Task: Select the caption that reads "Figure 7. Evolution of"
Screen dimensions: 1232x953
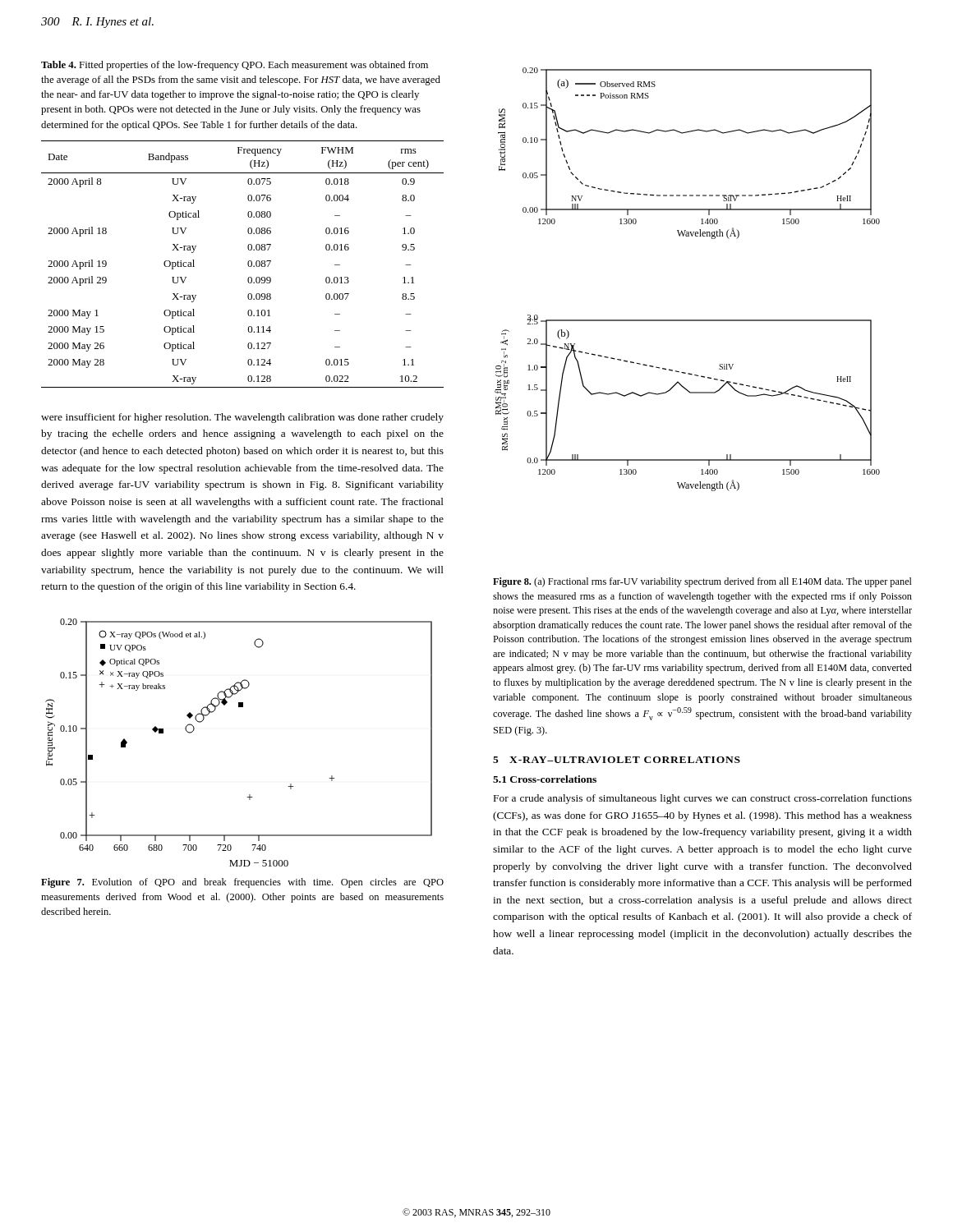Action: pos(242,897)
